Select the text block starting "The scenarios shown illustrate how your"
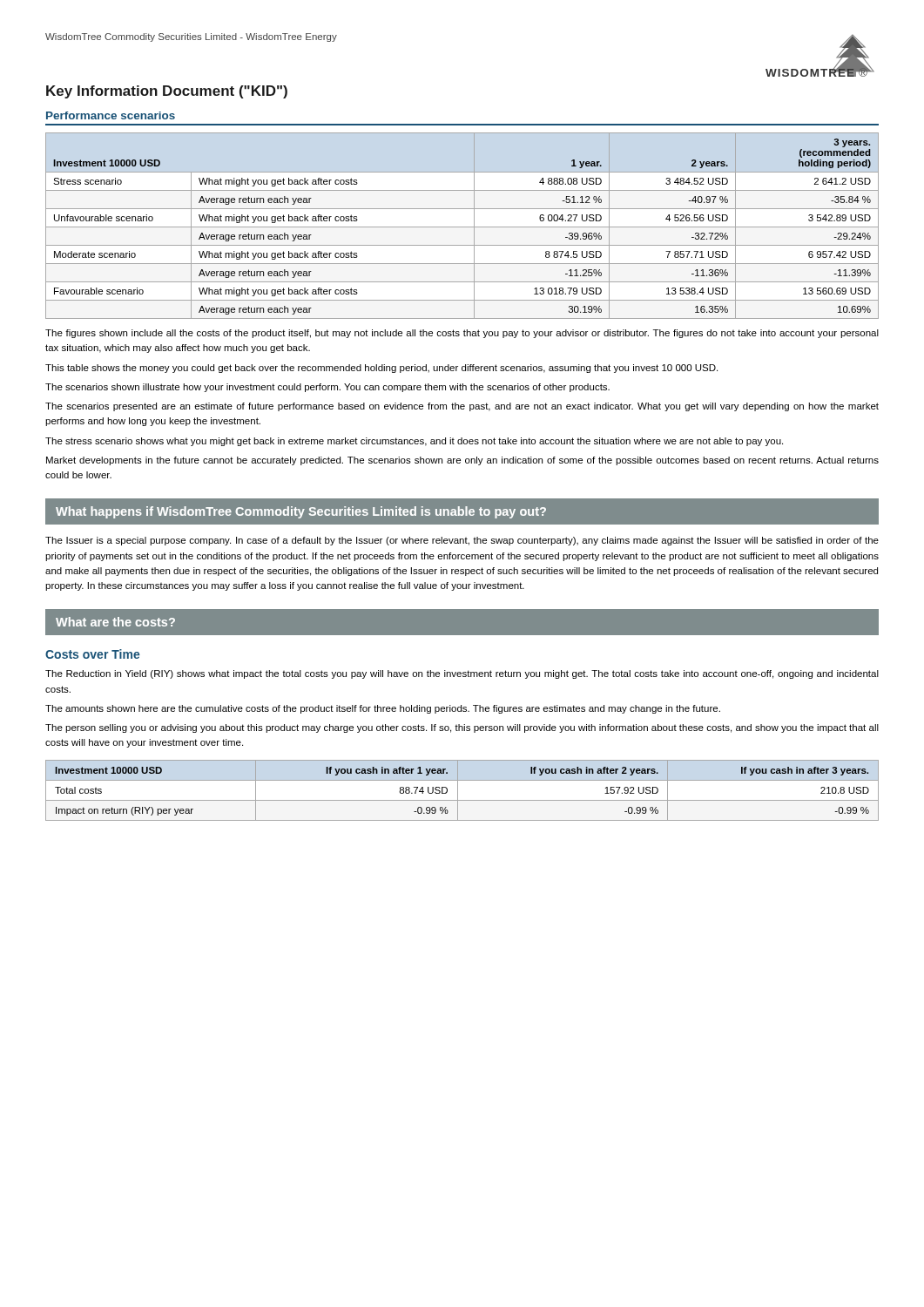 [x=328, y=387]
